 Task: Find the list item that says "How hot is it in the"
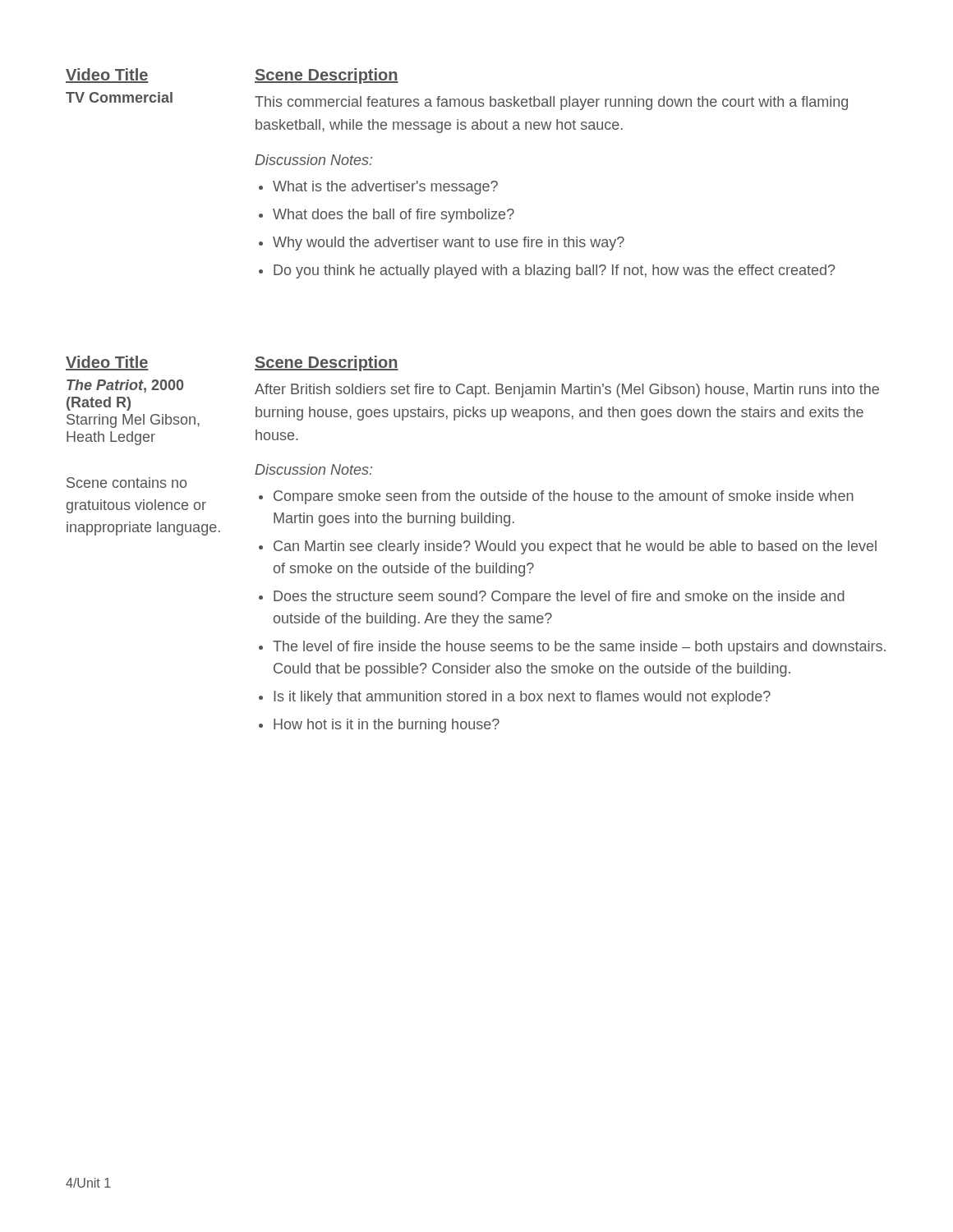(386, 725)
